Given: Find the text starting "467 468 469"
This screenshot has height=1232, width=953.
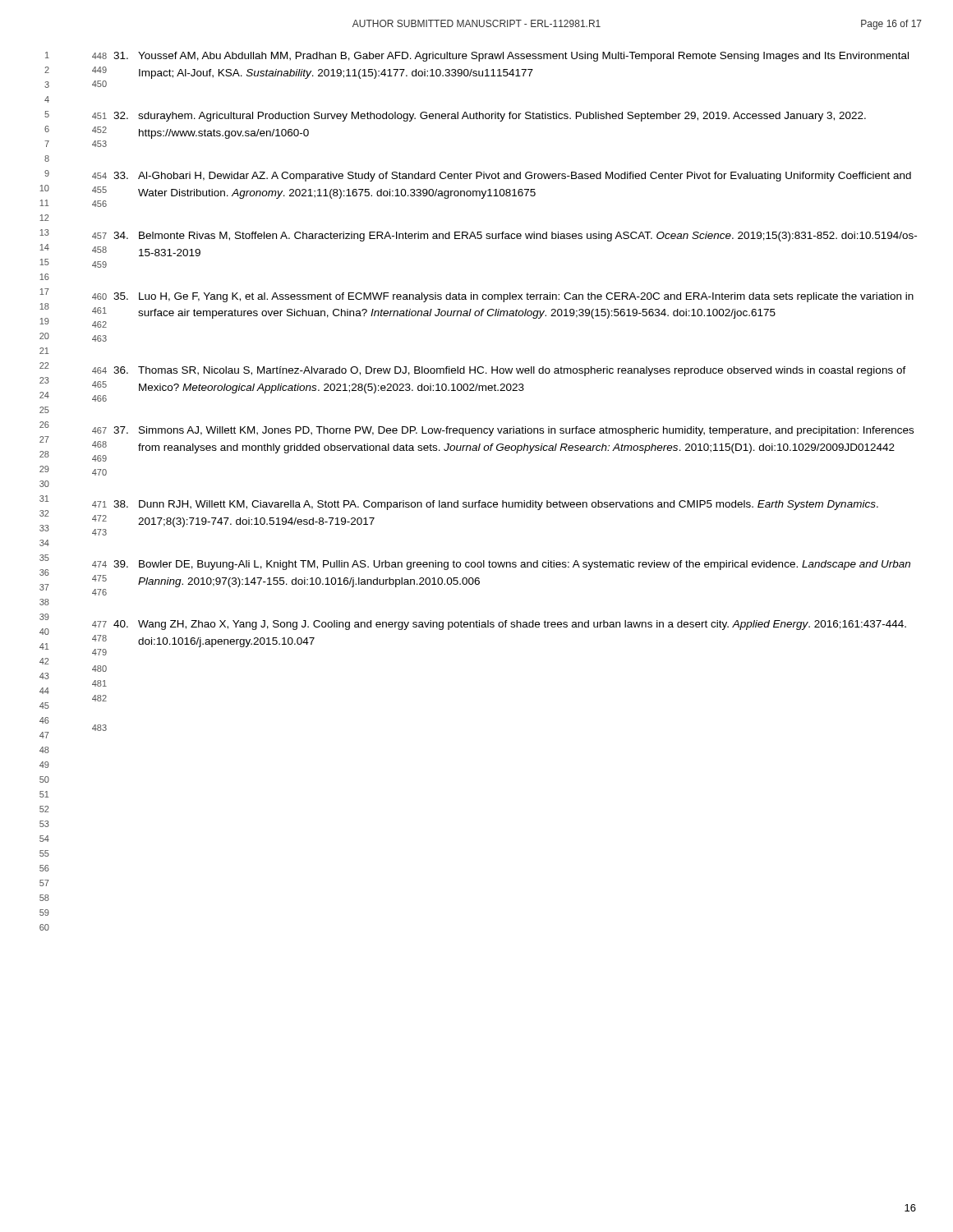Looking at the screenshot, I should click(x=490, y=451).
